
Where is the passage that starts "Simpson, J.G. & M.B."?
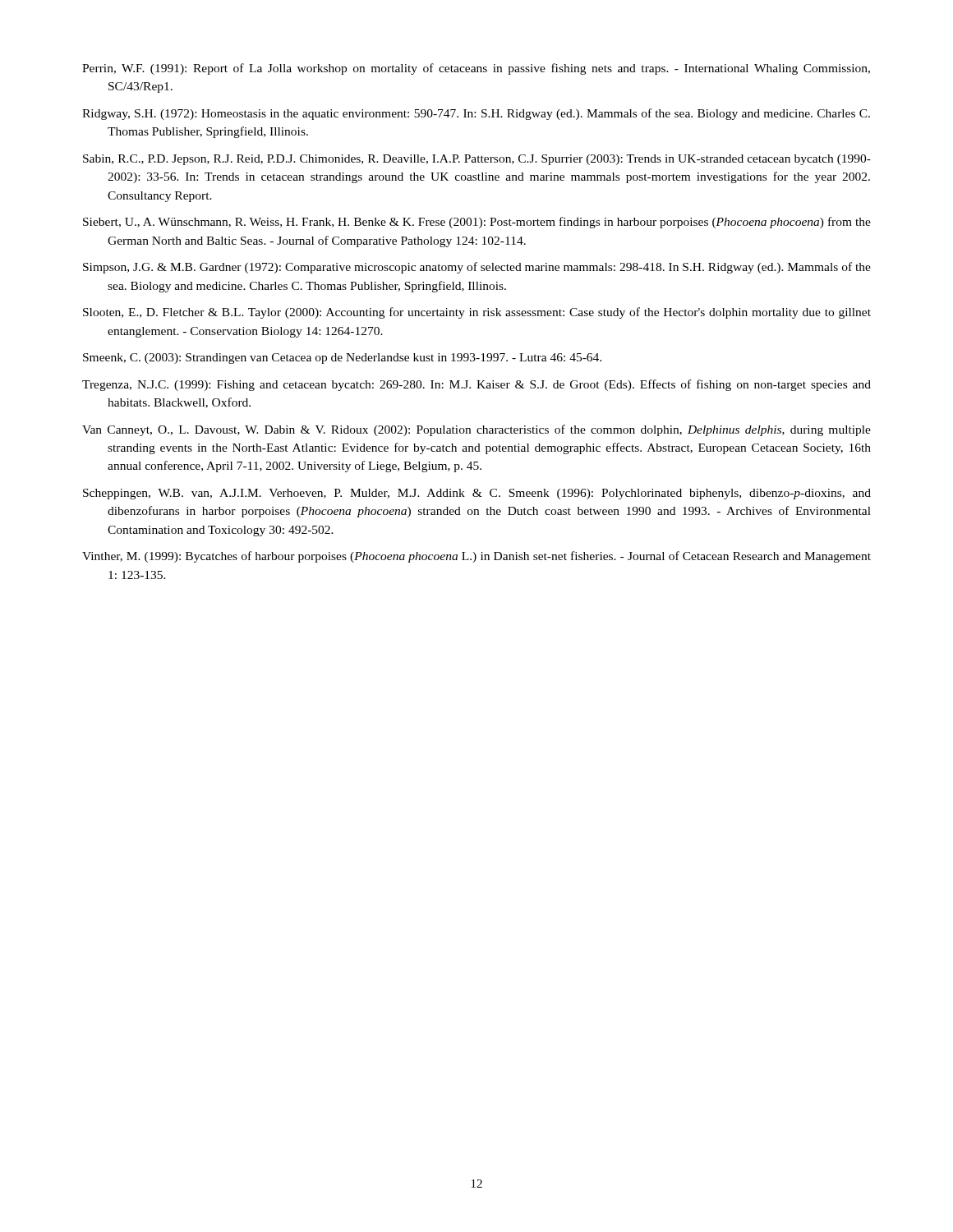[476, 276]
